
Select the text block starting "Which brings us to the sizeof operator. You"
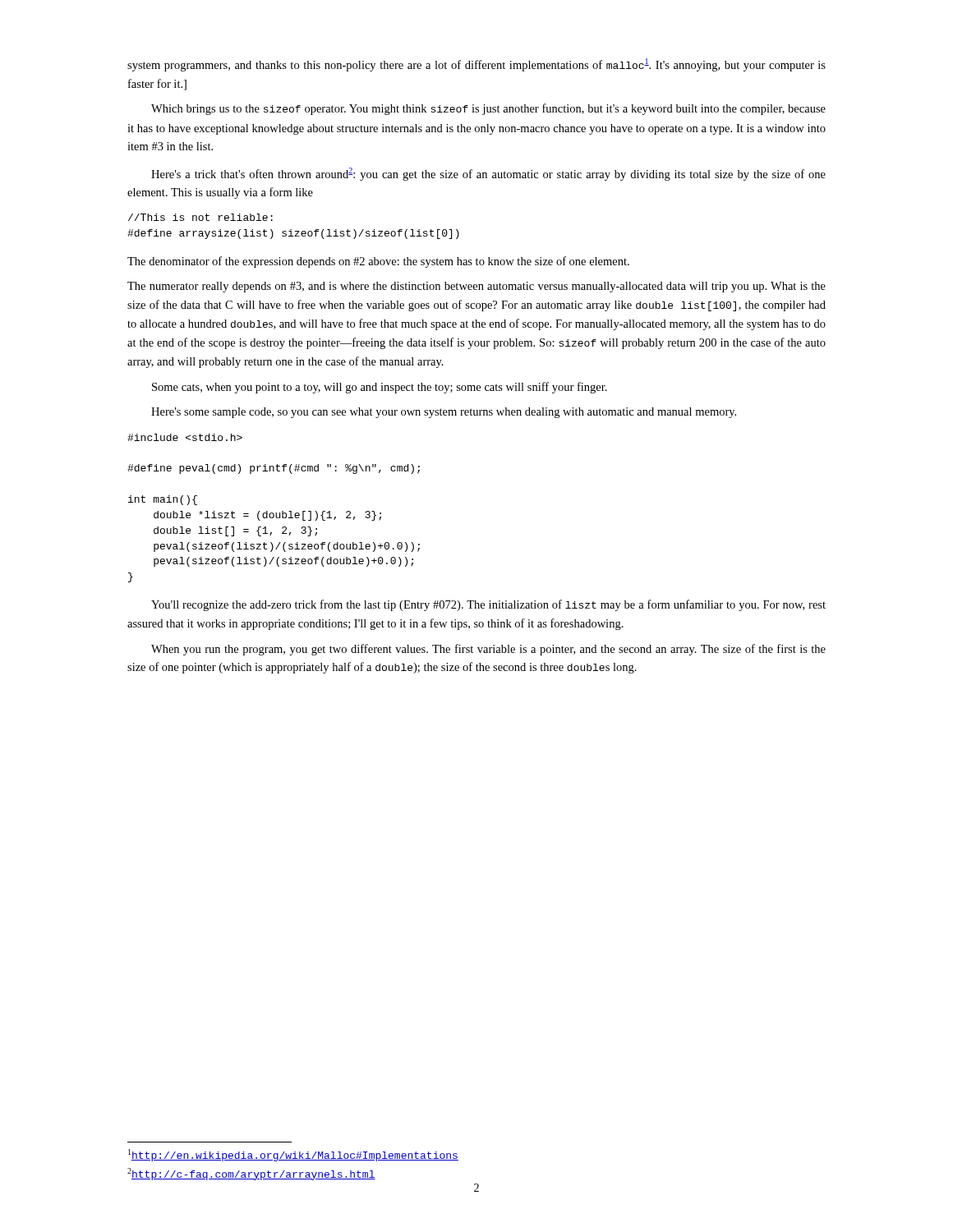click(476, 128)
